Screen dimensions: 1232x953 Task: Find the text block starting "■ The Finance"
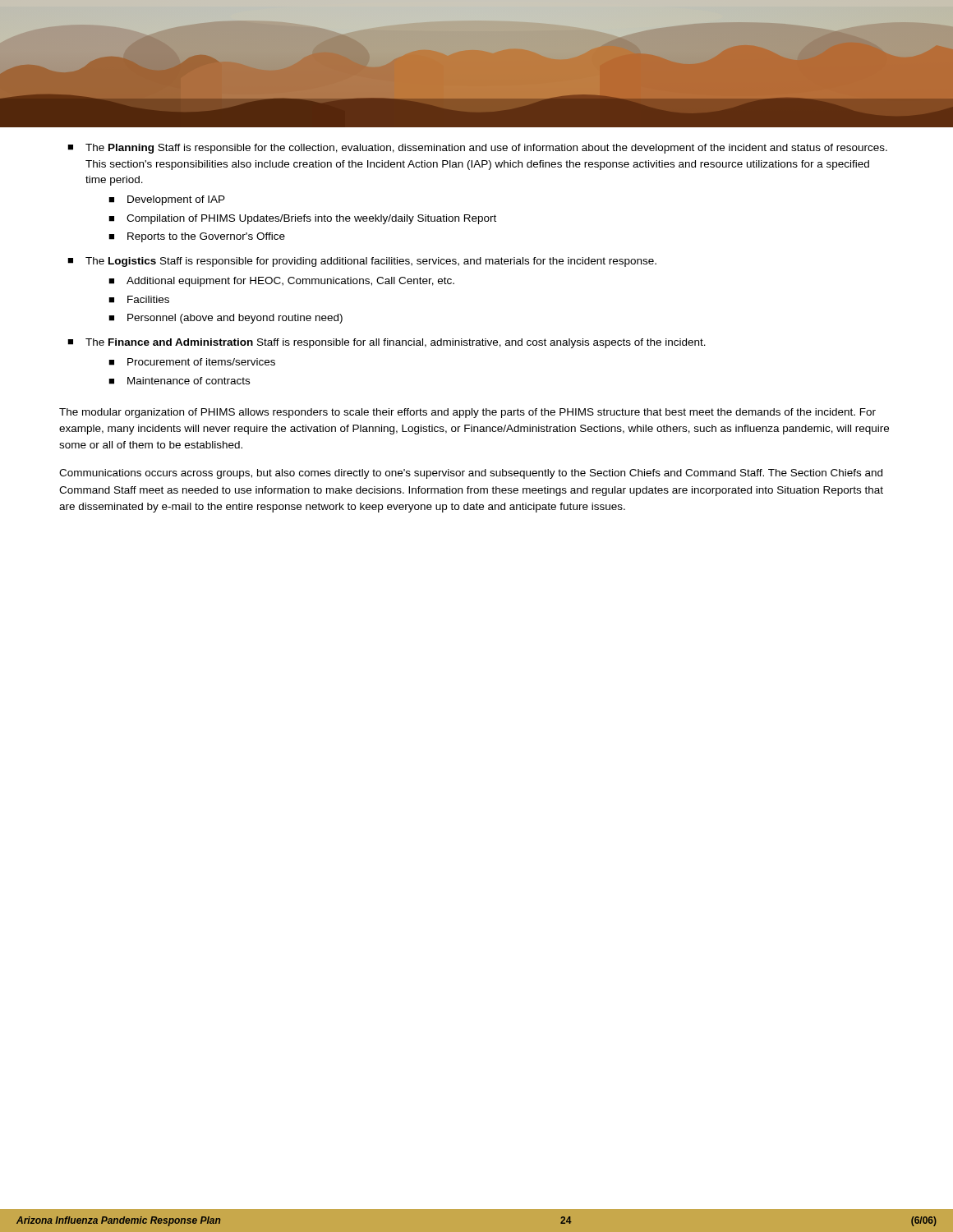pos(387,343)
